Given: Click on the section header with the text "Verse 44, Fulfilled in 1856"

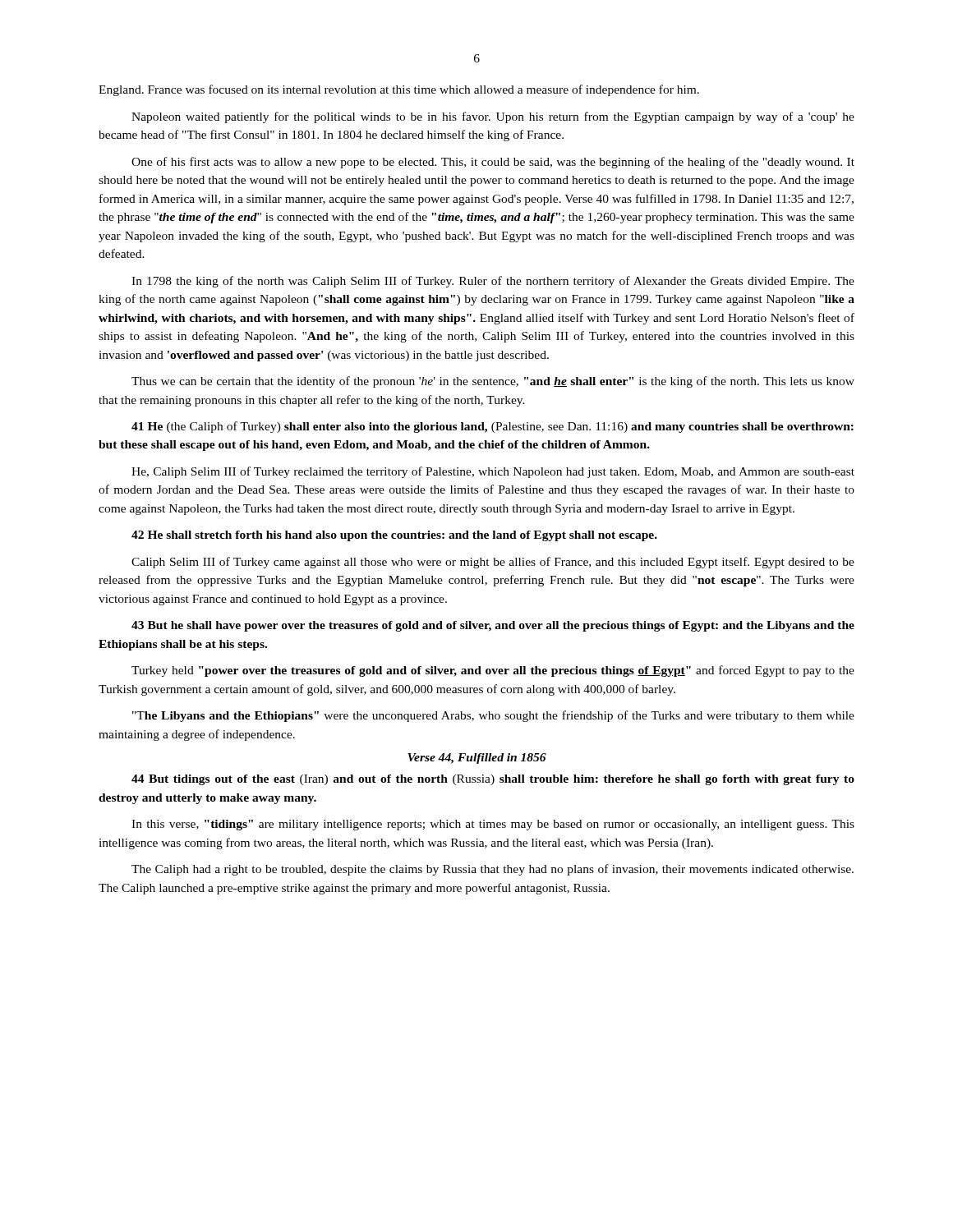Looking at the screenshot, I should pos(476,757).
